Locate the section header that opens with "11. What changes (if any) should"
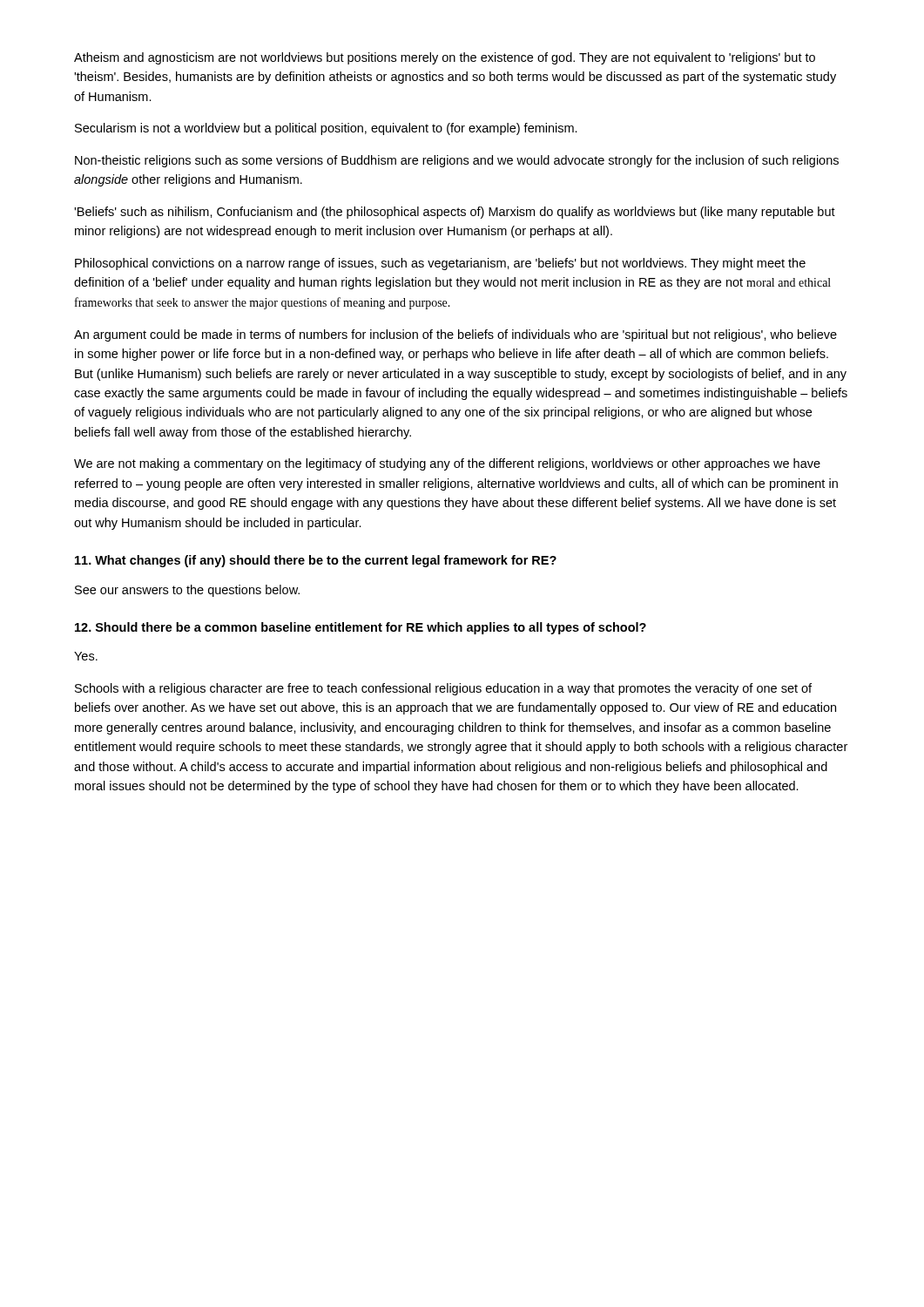 (315, 561)
